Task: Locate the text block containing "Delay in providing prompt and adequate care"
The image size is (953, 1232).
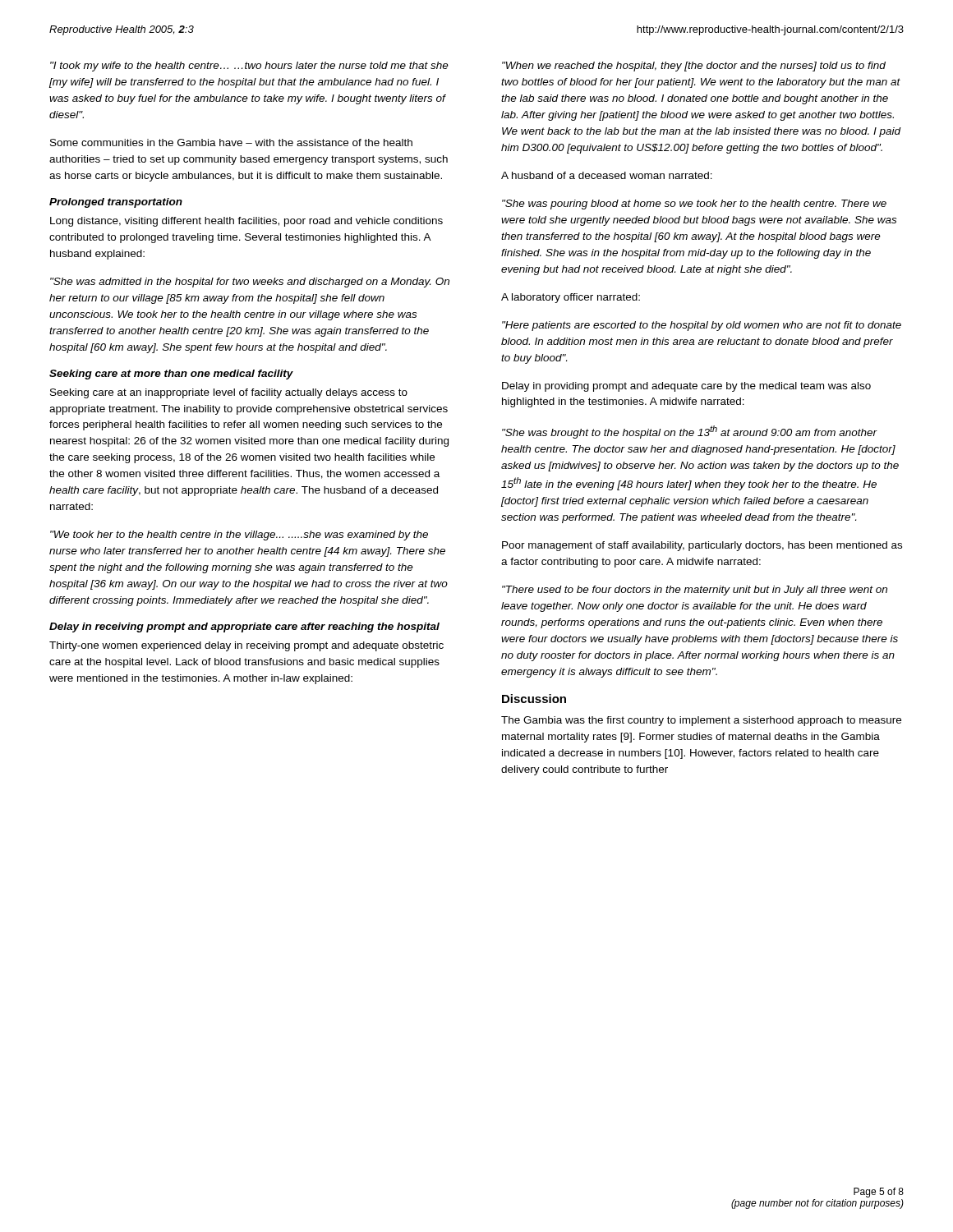Action: (686, 393)
